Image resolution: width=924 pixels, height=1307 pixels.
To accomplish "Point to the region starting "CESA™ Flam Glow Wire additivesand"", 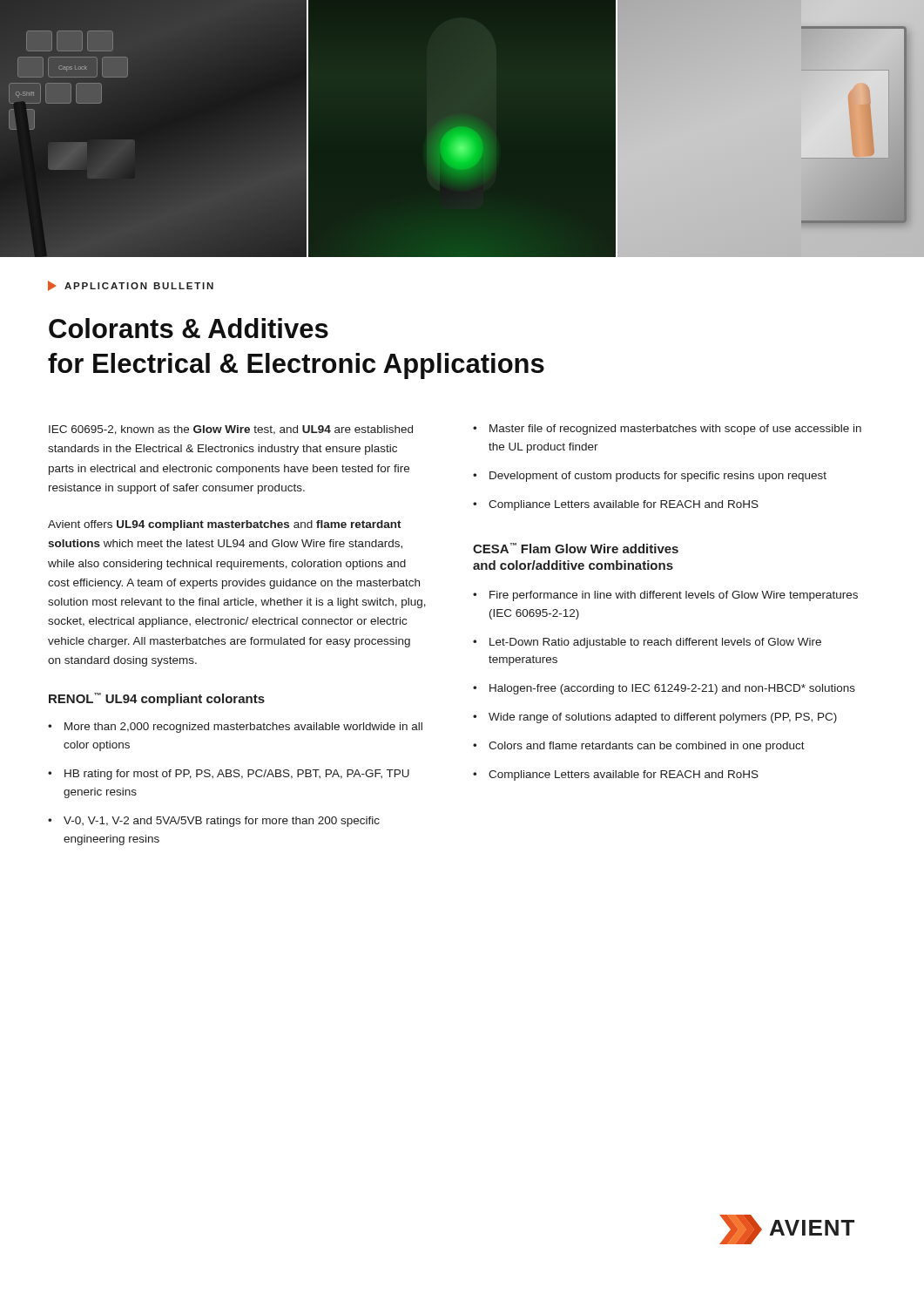I will (x=576, y=557).
